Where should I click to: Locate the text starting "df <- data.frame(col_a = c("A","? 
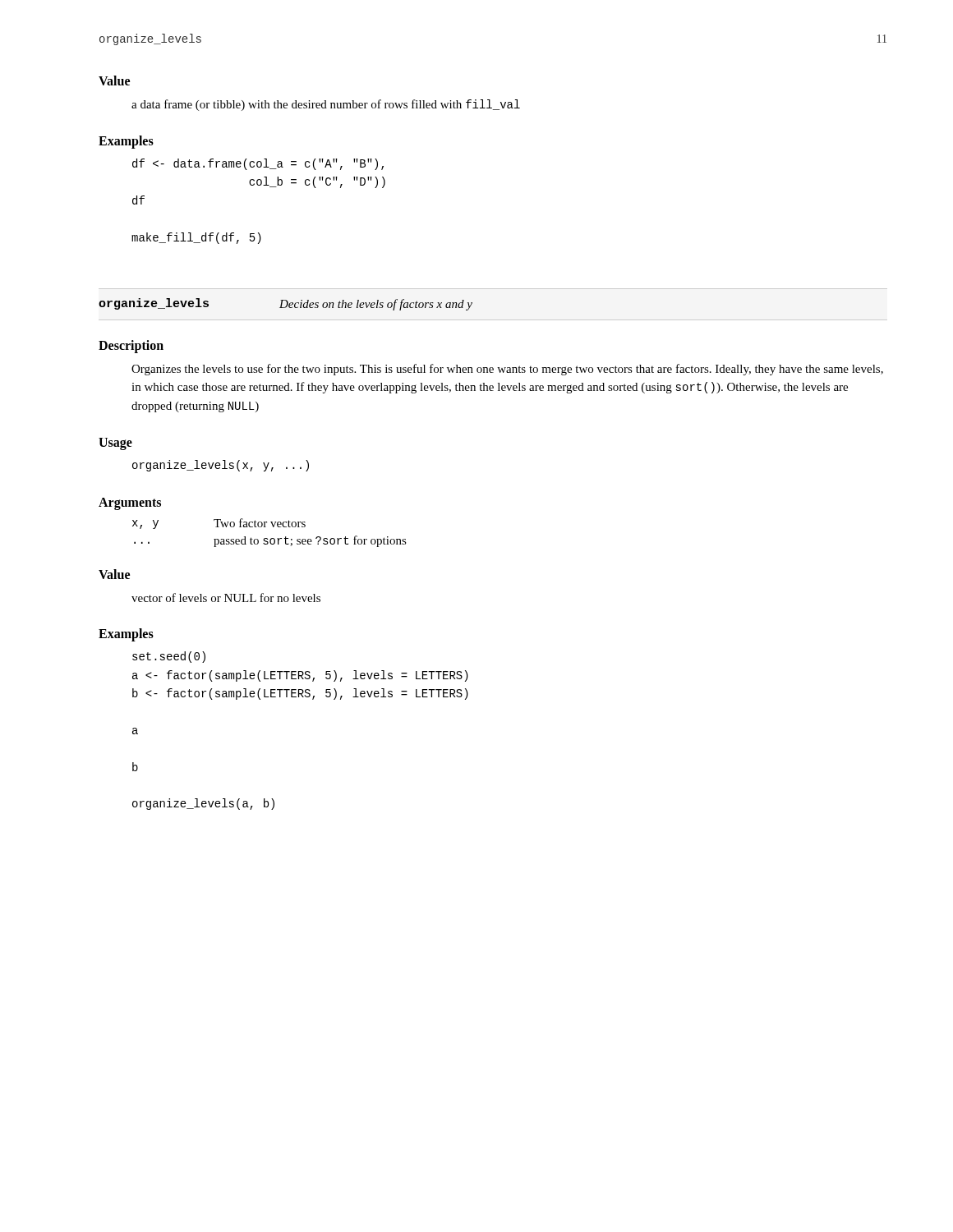pos(258,164)
